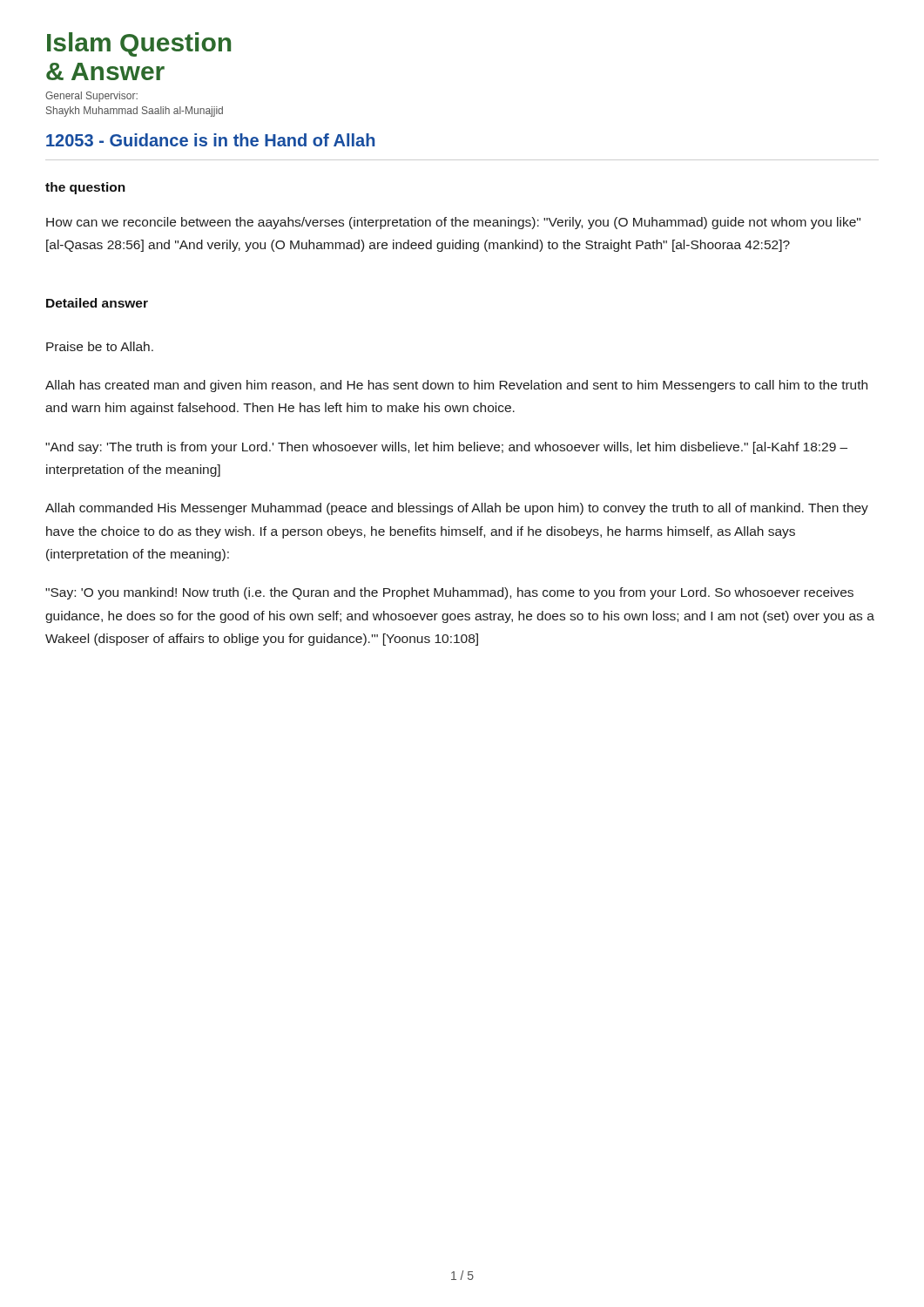
Task: Click on the element starting ""And say: 'The"
Action: 446,458
